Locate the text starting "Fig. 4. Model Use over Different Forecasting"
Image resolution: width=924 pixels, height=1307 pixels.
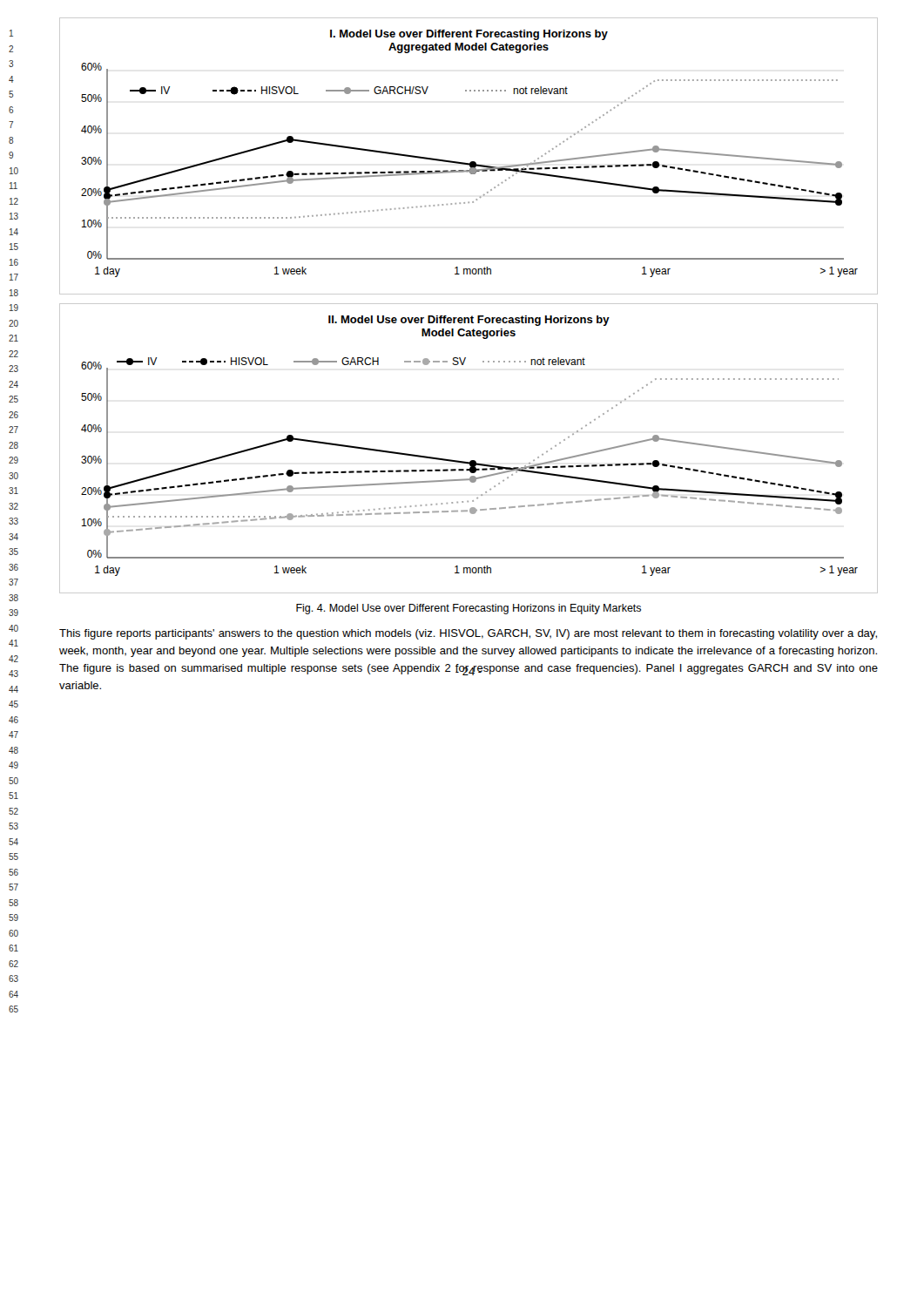point(469,608)
